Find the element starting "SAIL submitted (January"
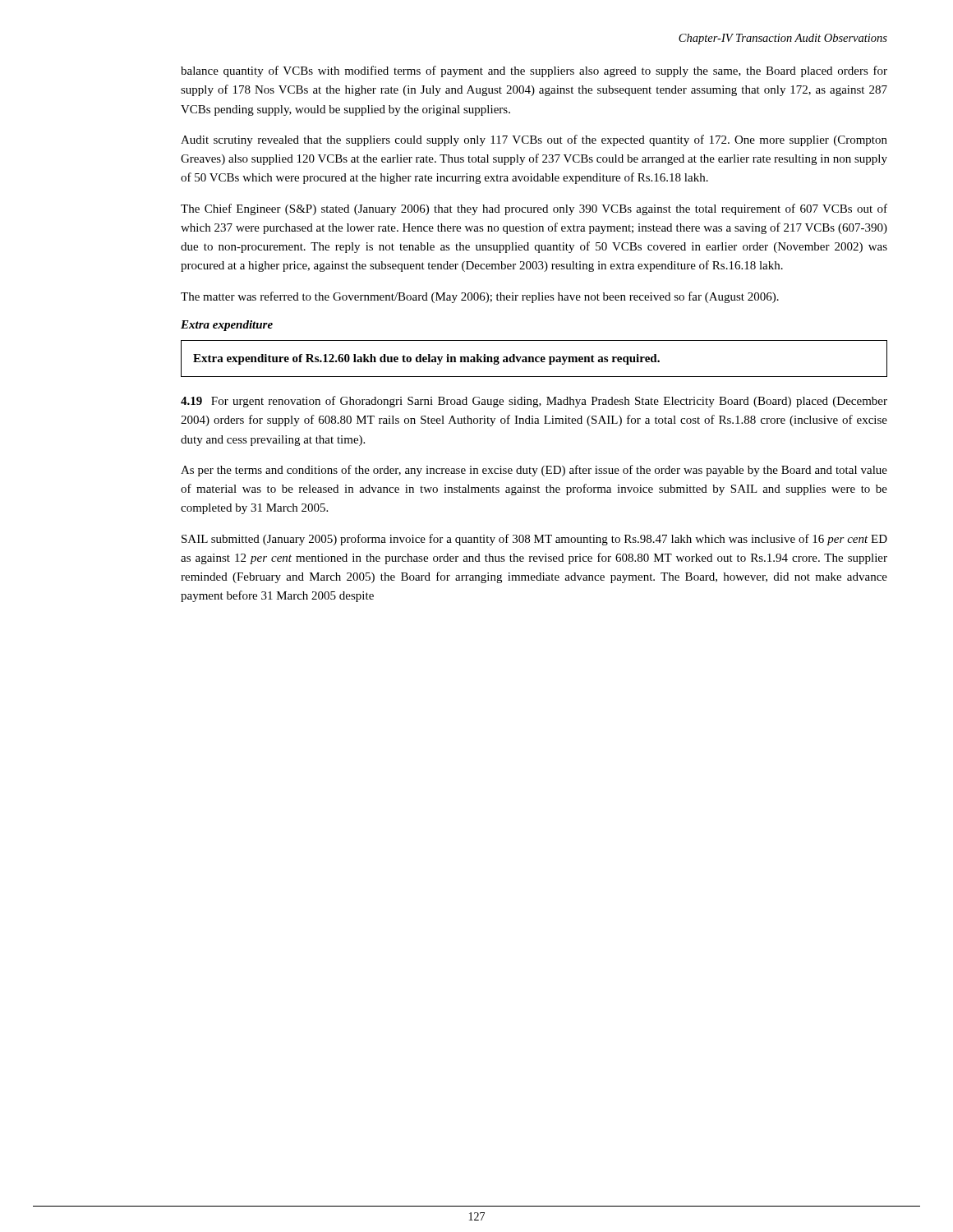Image resolution: width=953 pixels, height=1232 pixels. 534,567
